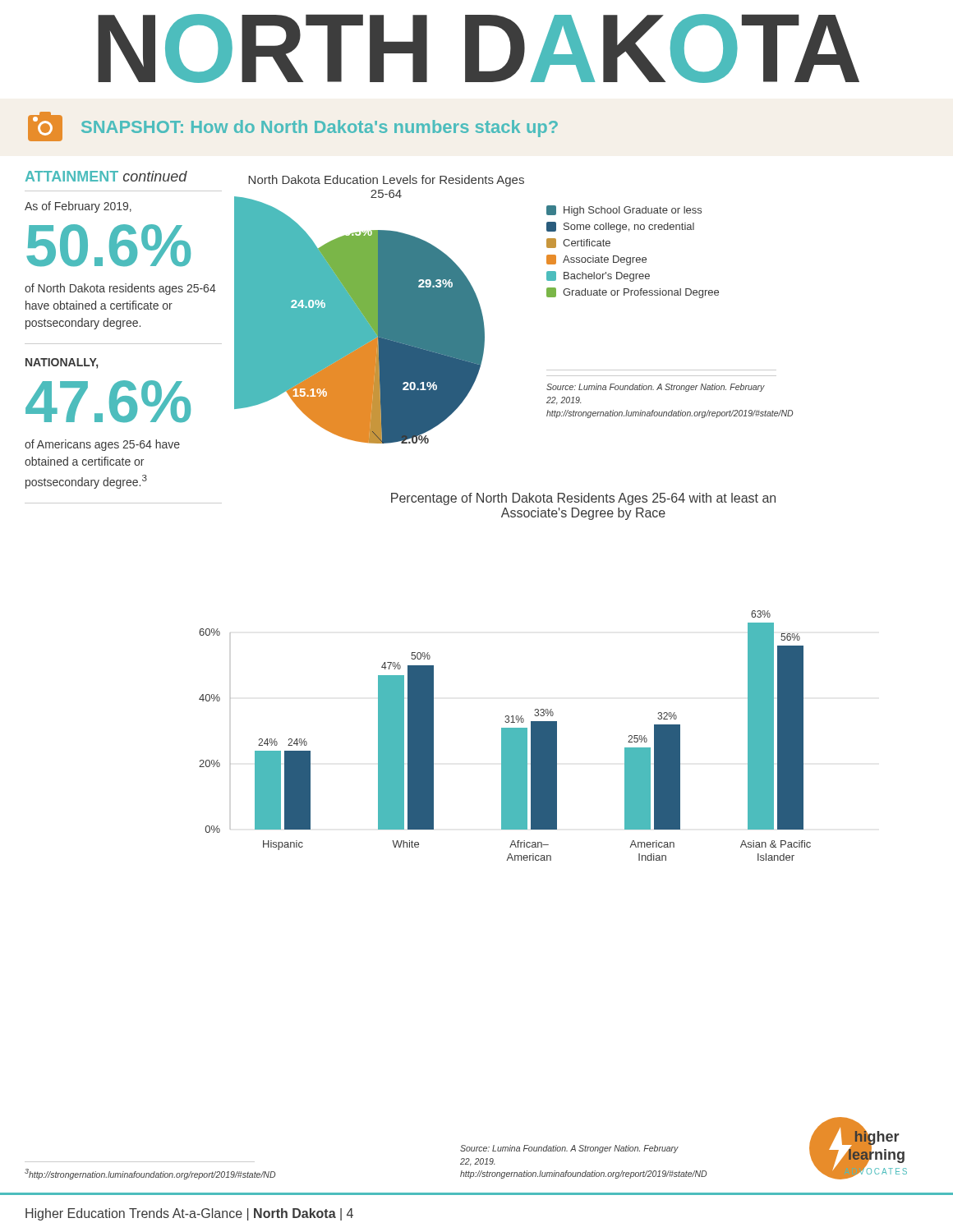Point to the element starting "High School Graduate or less Some"
Screen dimensions: 1232x953
[x=624, y=211]
